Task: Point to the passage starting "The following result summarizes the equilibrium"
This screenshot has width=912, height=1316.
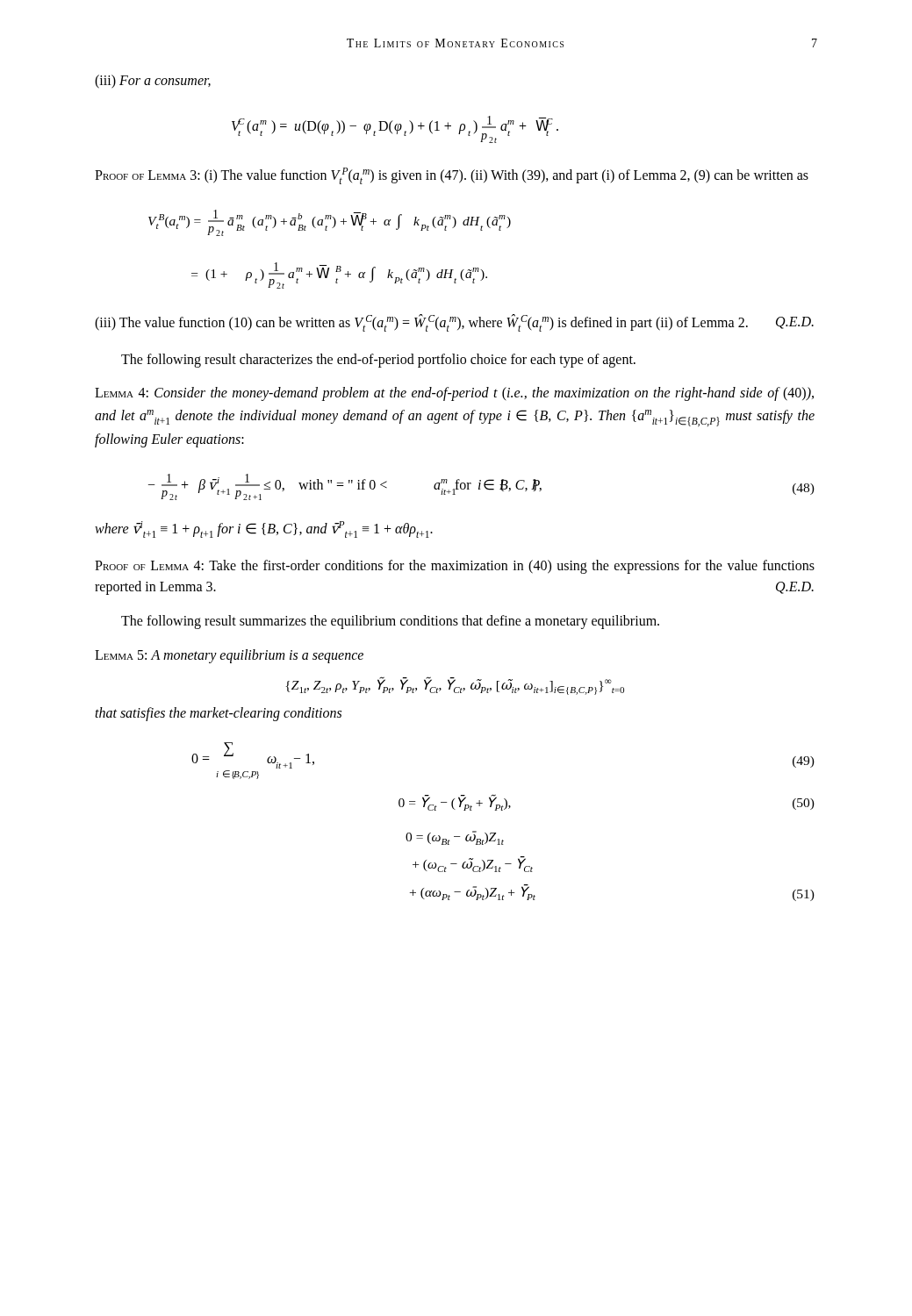Action: (455, 622)
